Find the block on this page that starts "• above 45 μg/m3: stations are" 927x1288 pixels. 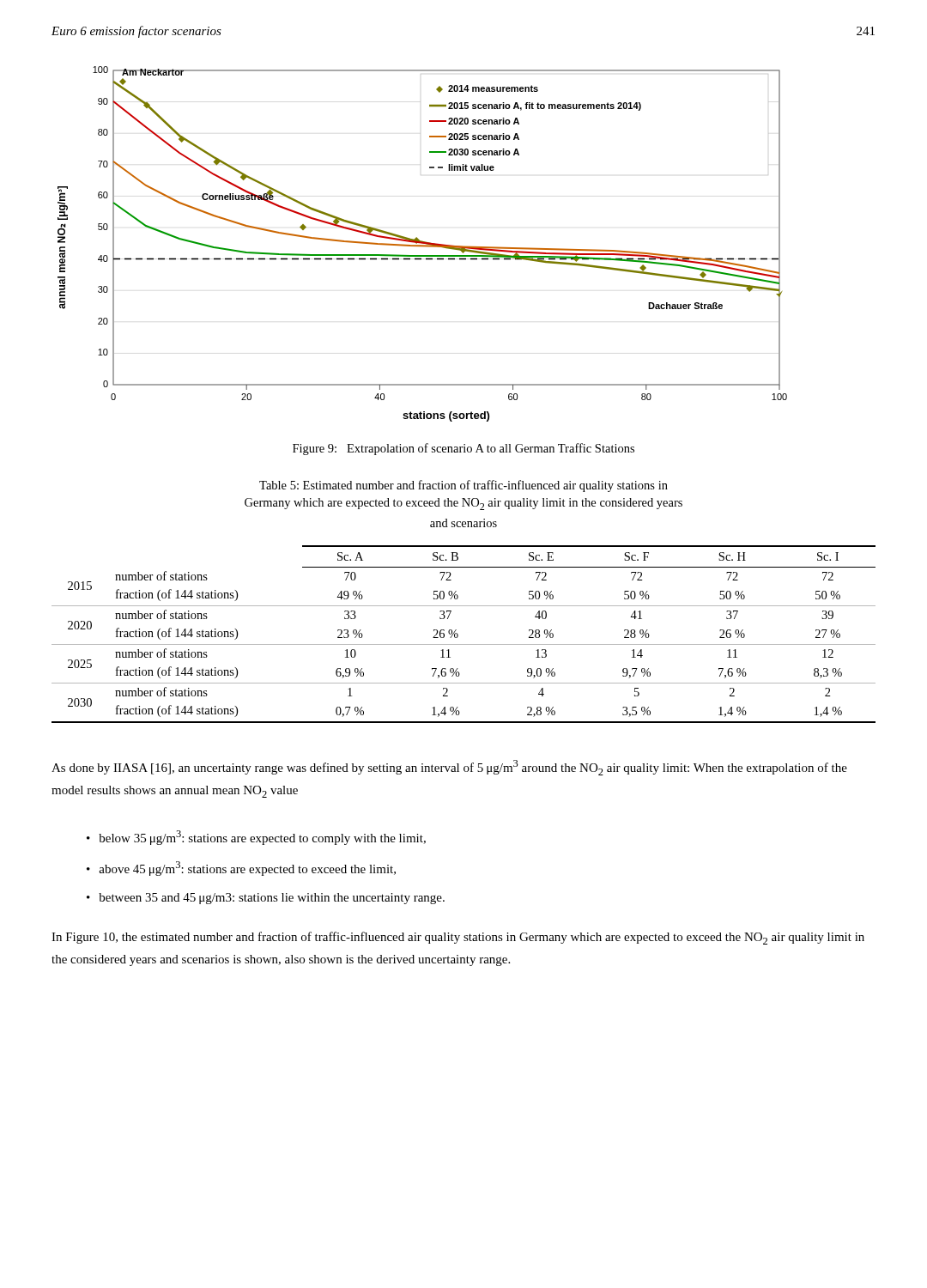[241, 868]
